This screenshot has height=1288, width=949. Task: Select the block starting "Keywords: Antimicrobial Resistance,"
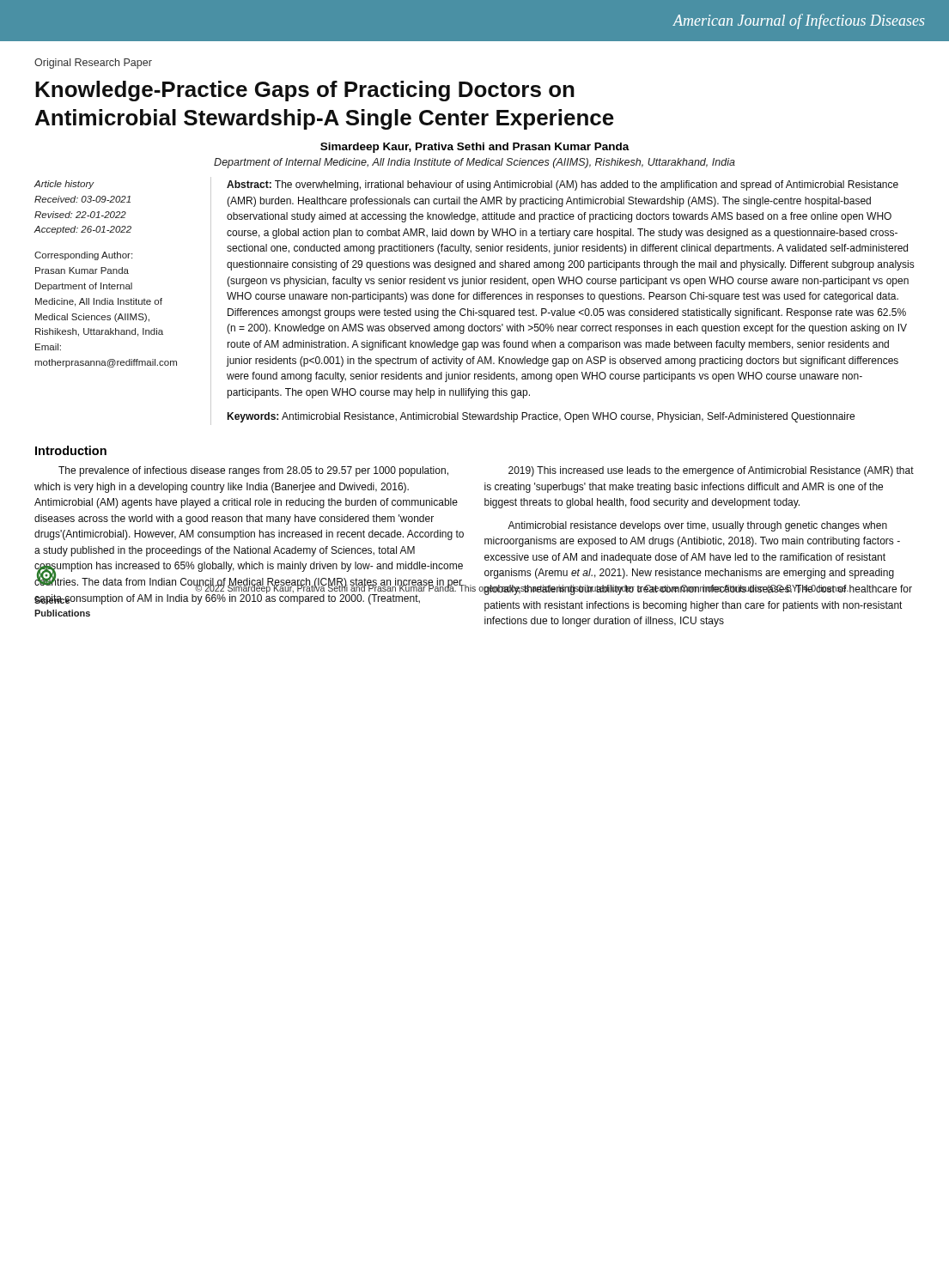(x=541, y=417)
